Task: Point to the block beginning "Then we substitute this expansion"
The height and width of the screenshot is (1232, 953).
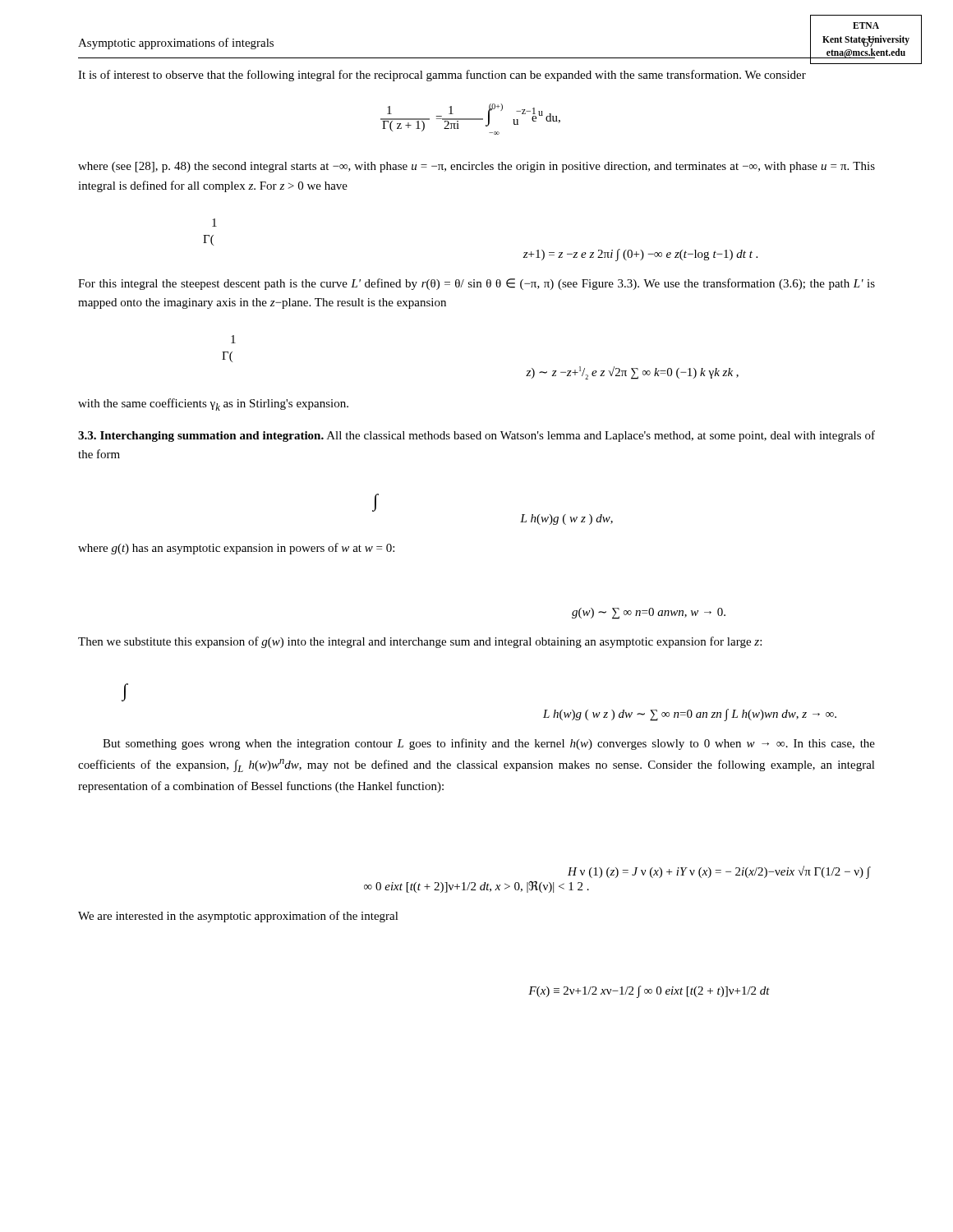Action: [x=420, y=642]
